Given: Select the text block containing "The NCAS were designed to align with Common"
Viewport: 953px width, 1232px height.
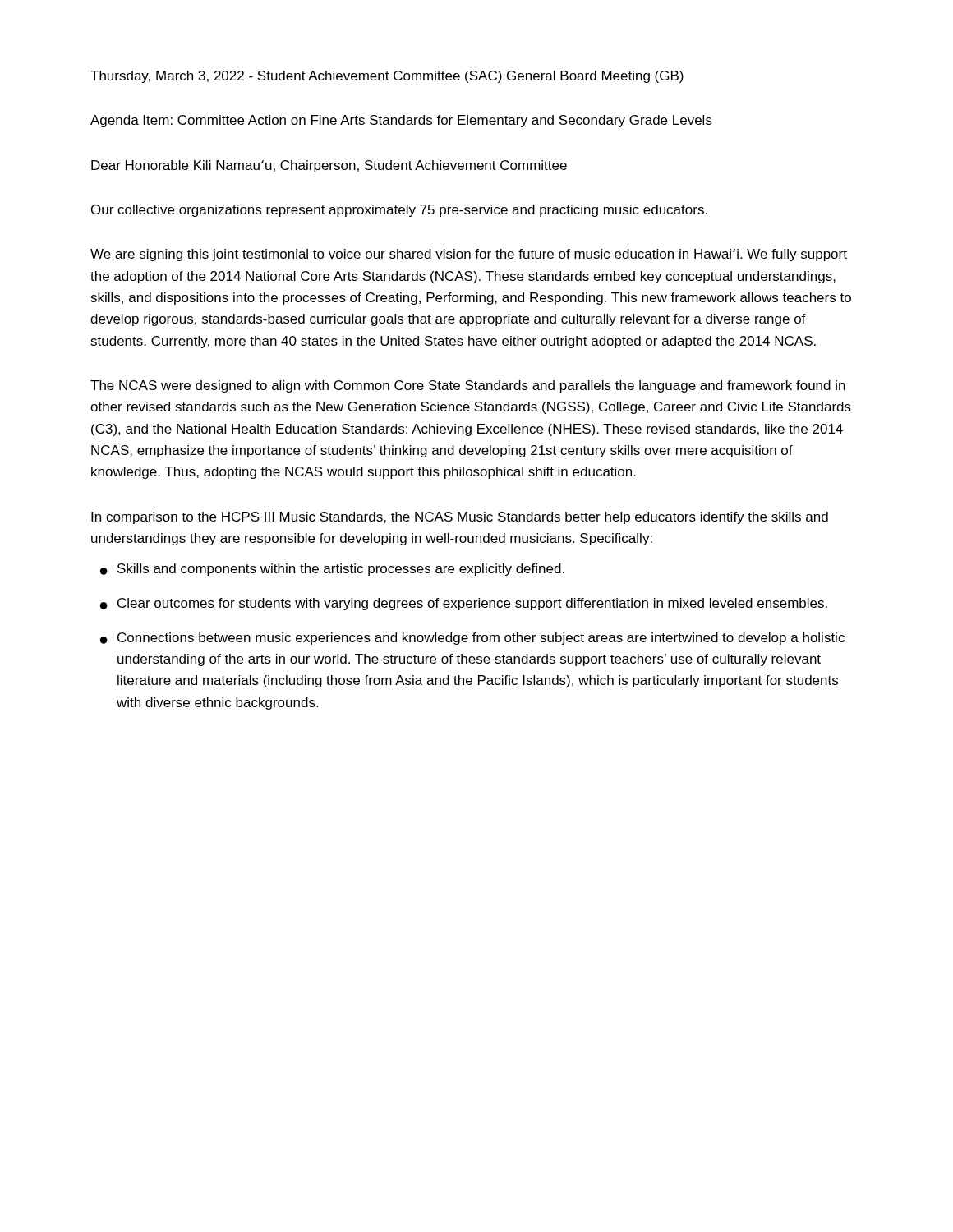Looking at the screenshot, I should [x=471, y=429].
